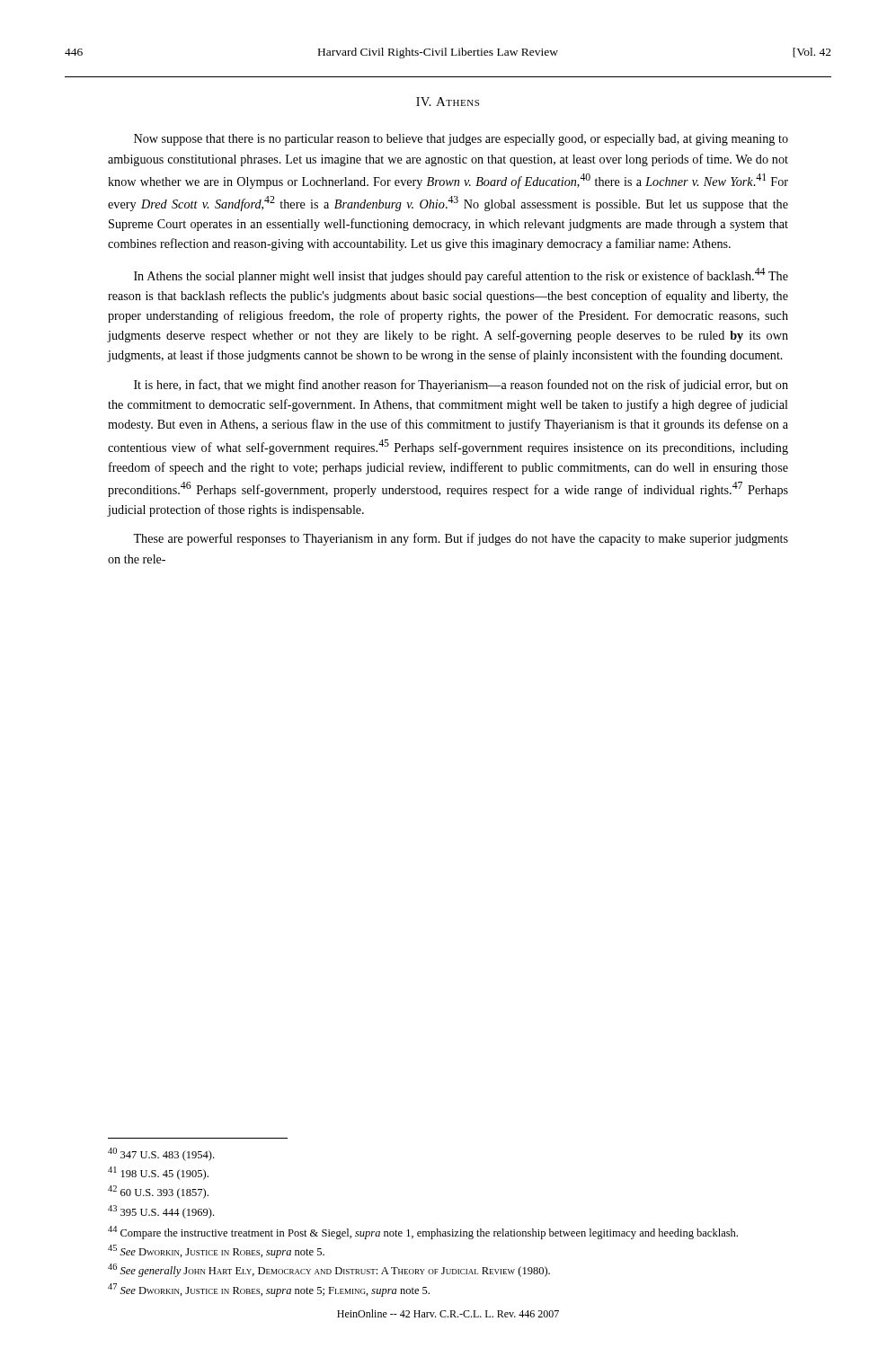896x1348 pixels.
Task: Find the element starting "It is here, in"
Action: [x=448, y=447]
